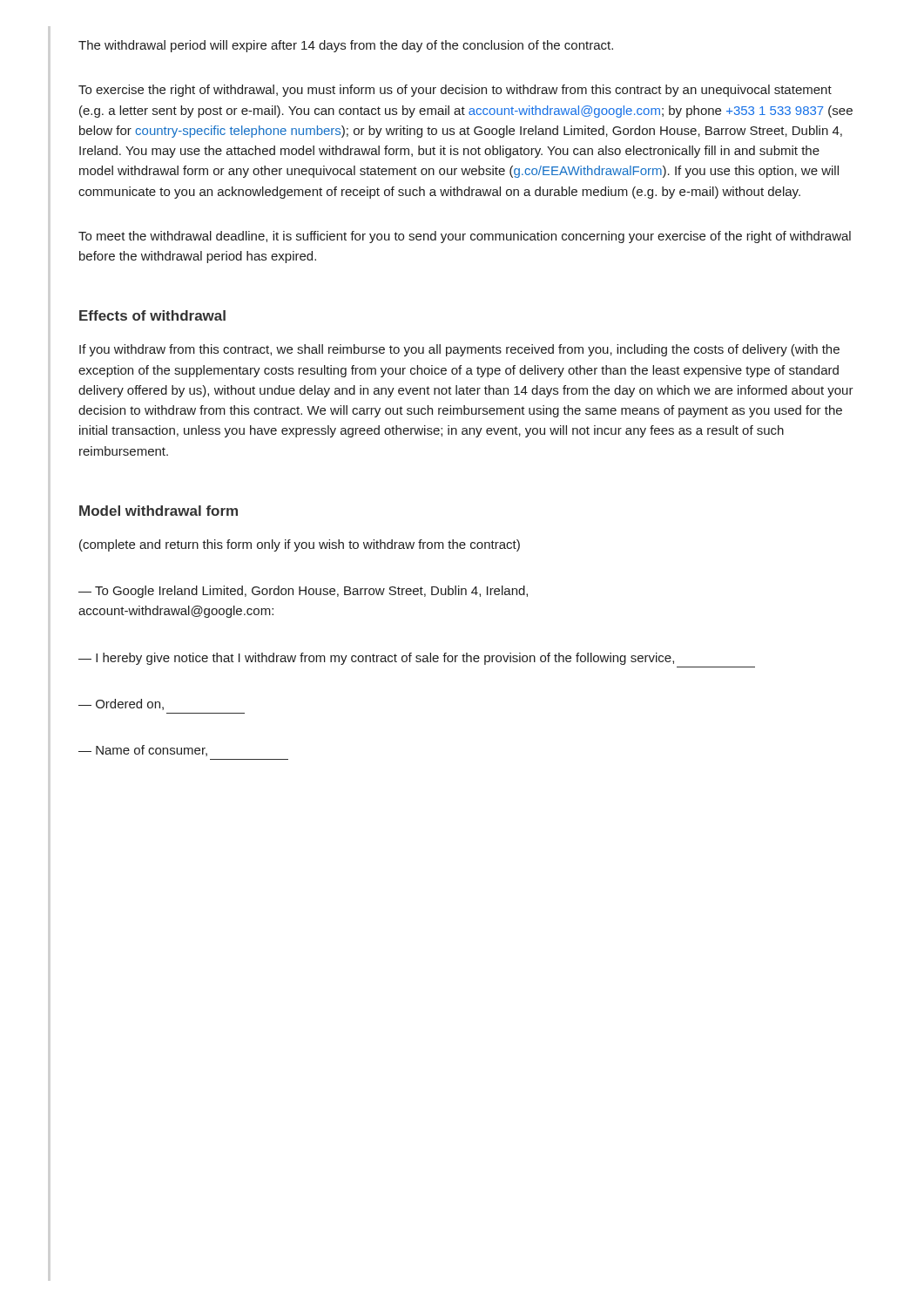Where is the passage that starts "— I hereby"?

(x=417, y=658)
